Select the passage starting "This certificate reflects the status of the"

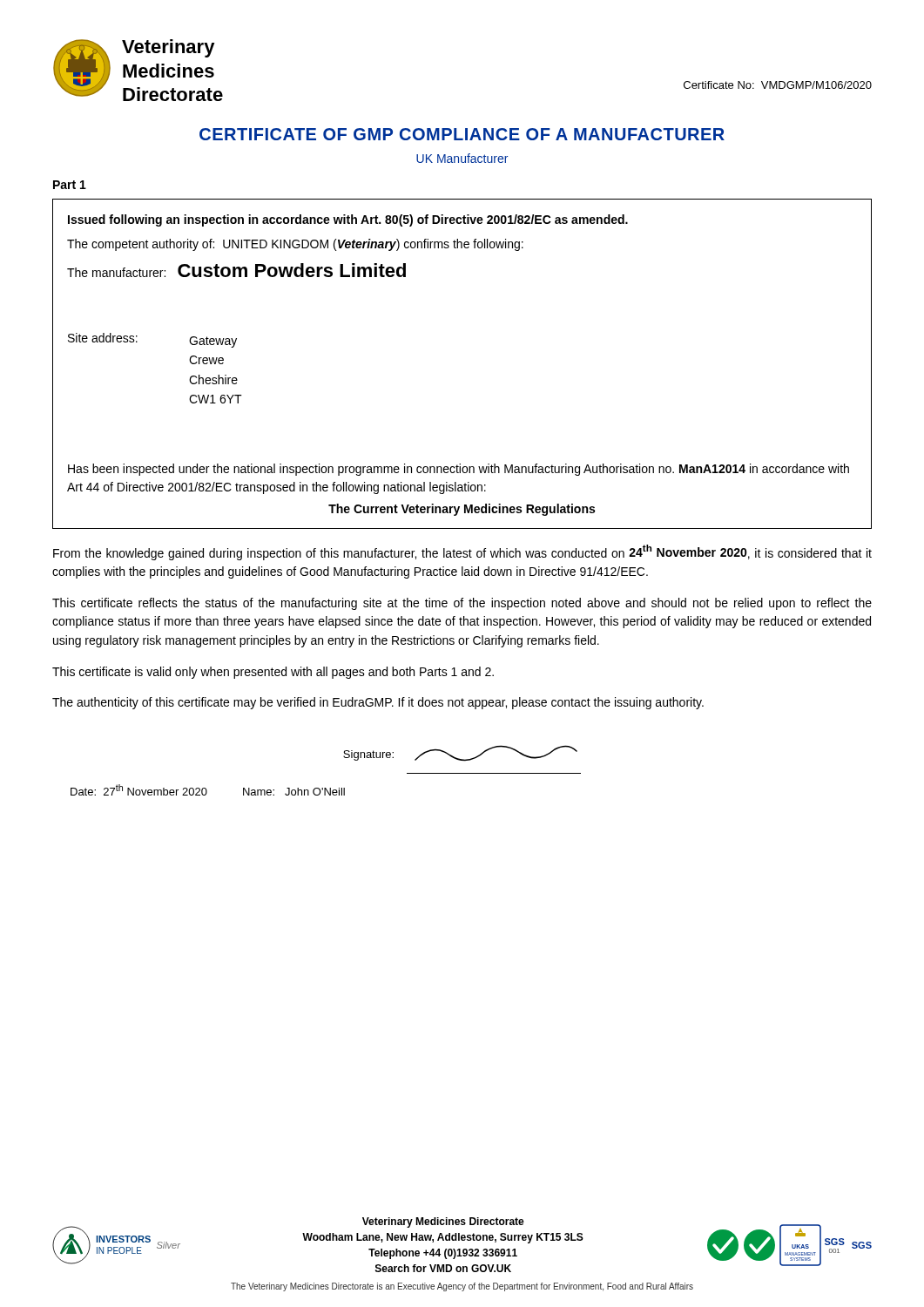pos(462,622)
